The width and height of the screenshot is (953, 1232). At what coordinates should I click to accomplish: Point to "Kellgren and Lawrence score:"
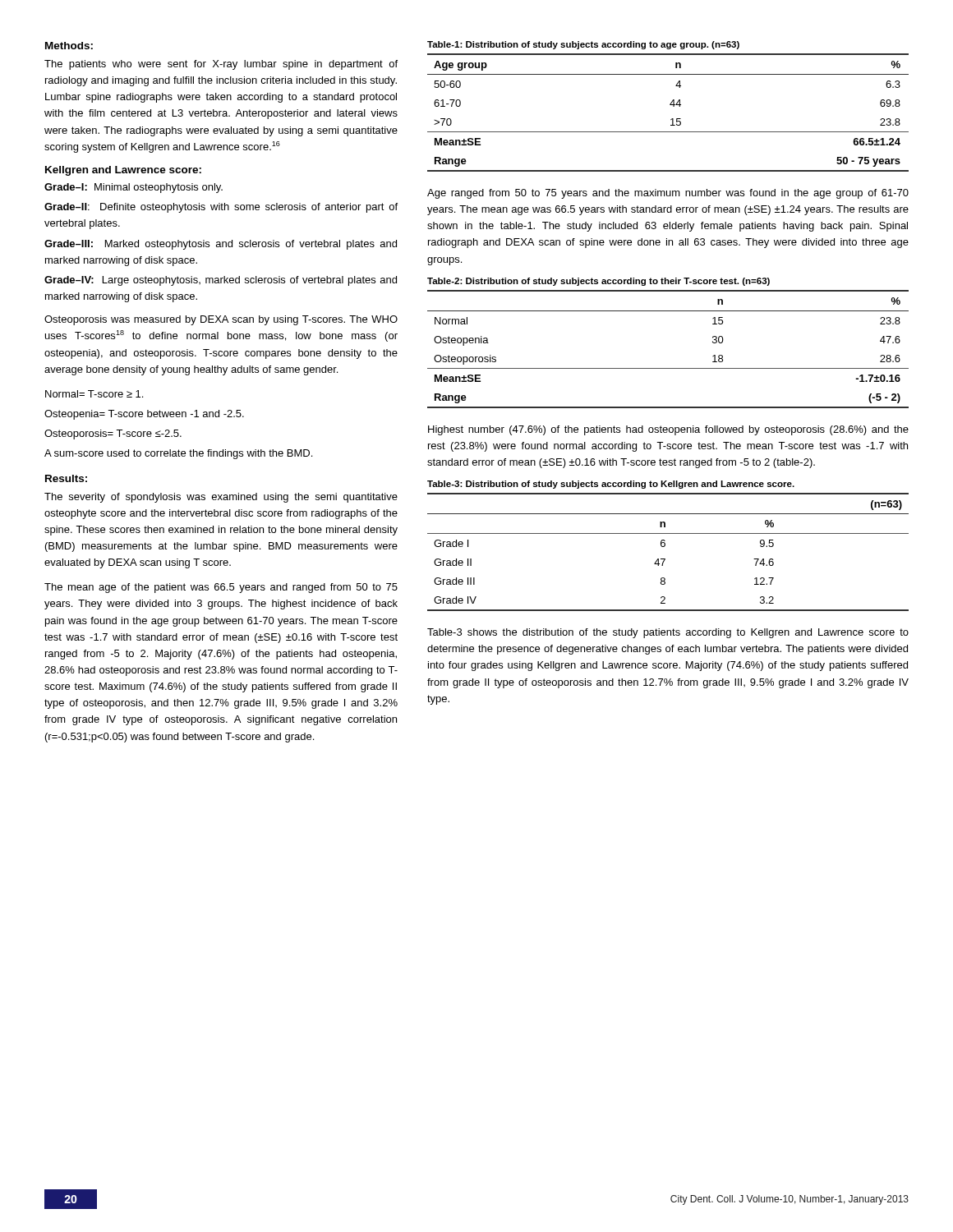pos(123,170)
